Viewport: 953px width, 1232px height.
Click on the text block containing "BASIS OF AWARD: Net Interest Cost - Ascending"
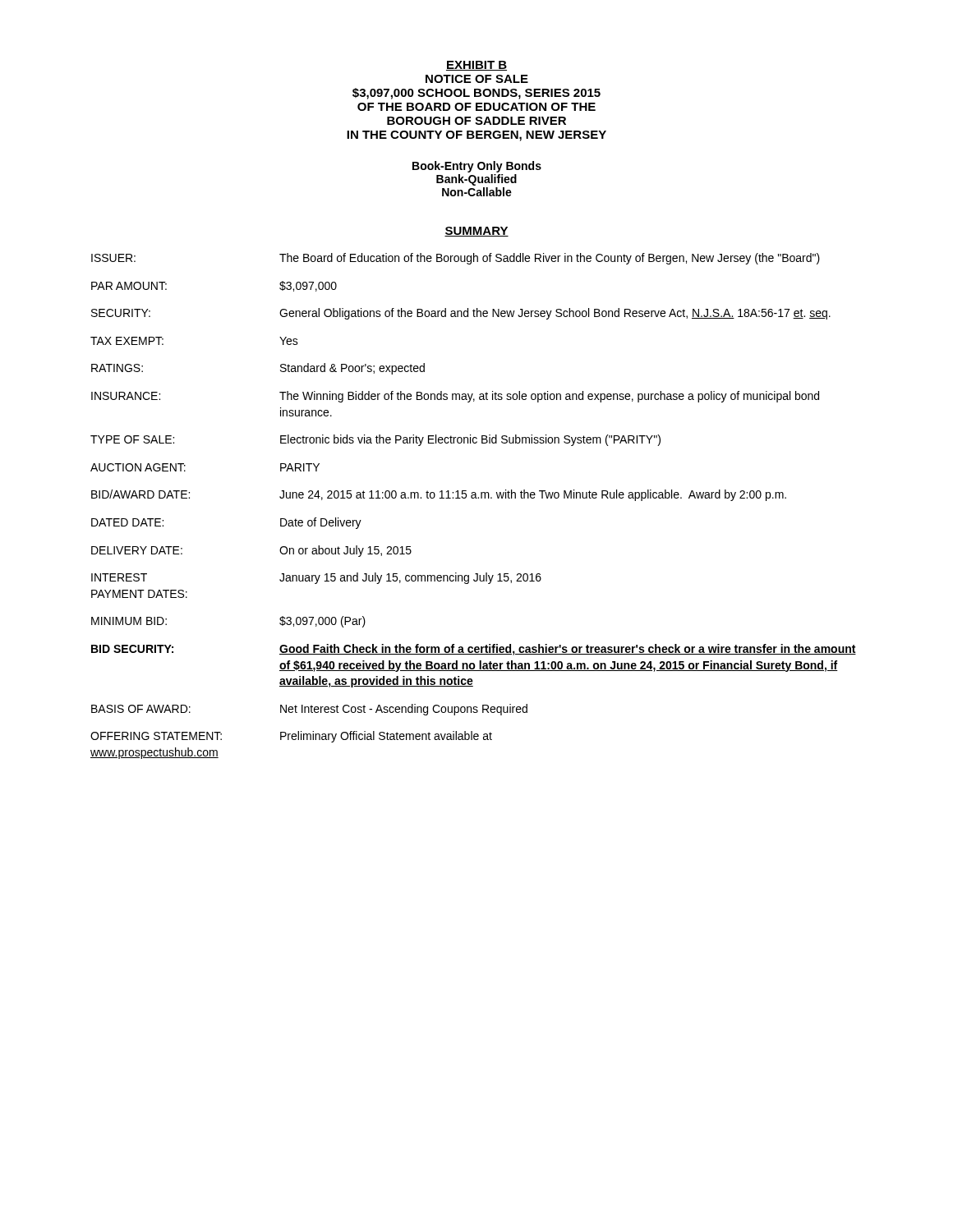pos(476,709)
